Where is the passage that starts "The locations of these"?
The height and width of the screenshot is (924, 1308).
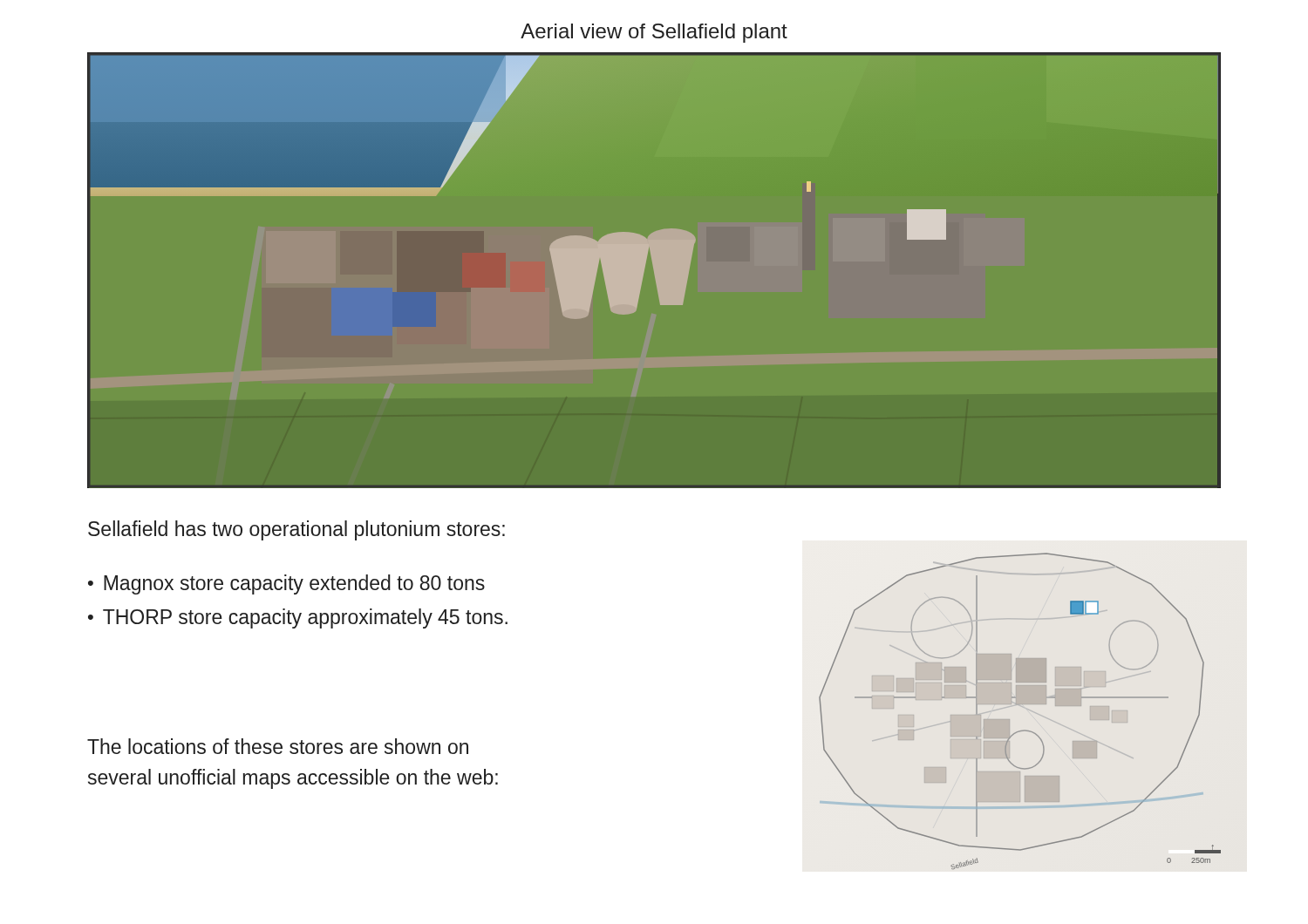pyautogui.click(x=293, y=762)
